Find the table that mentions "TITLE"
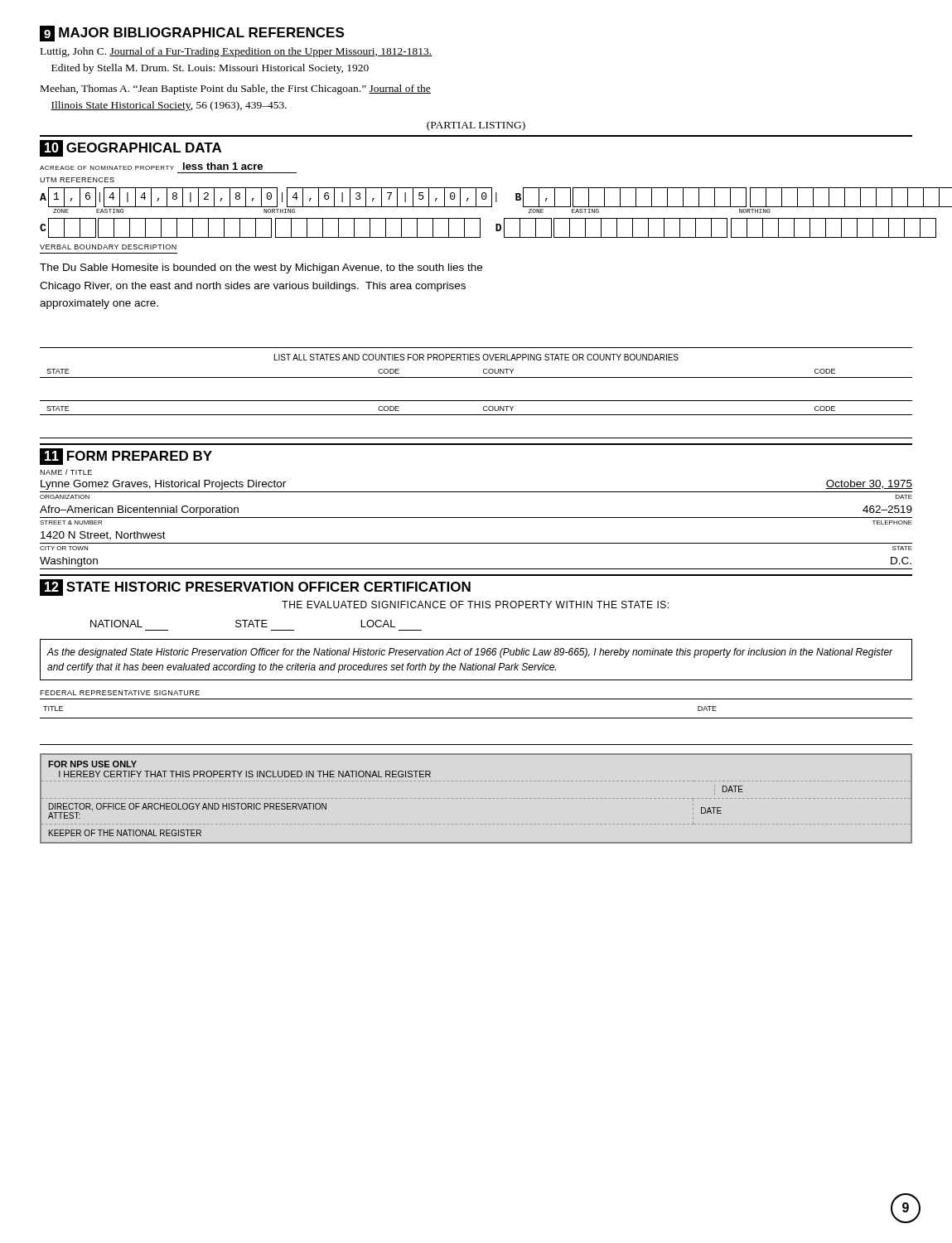952x1243 pixels. point(476,722)
